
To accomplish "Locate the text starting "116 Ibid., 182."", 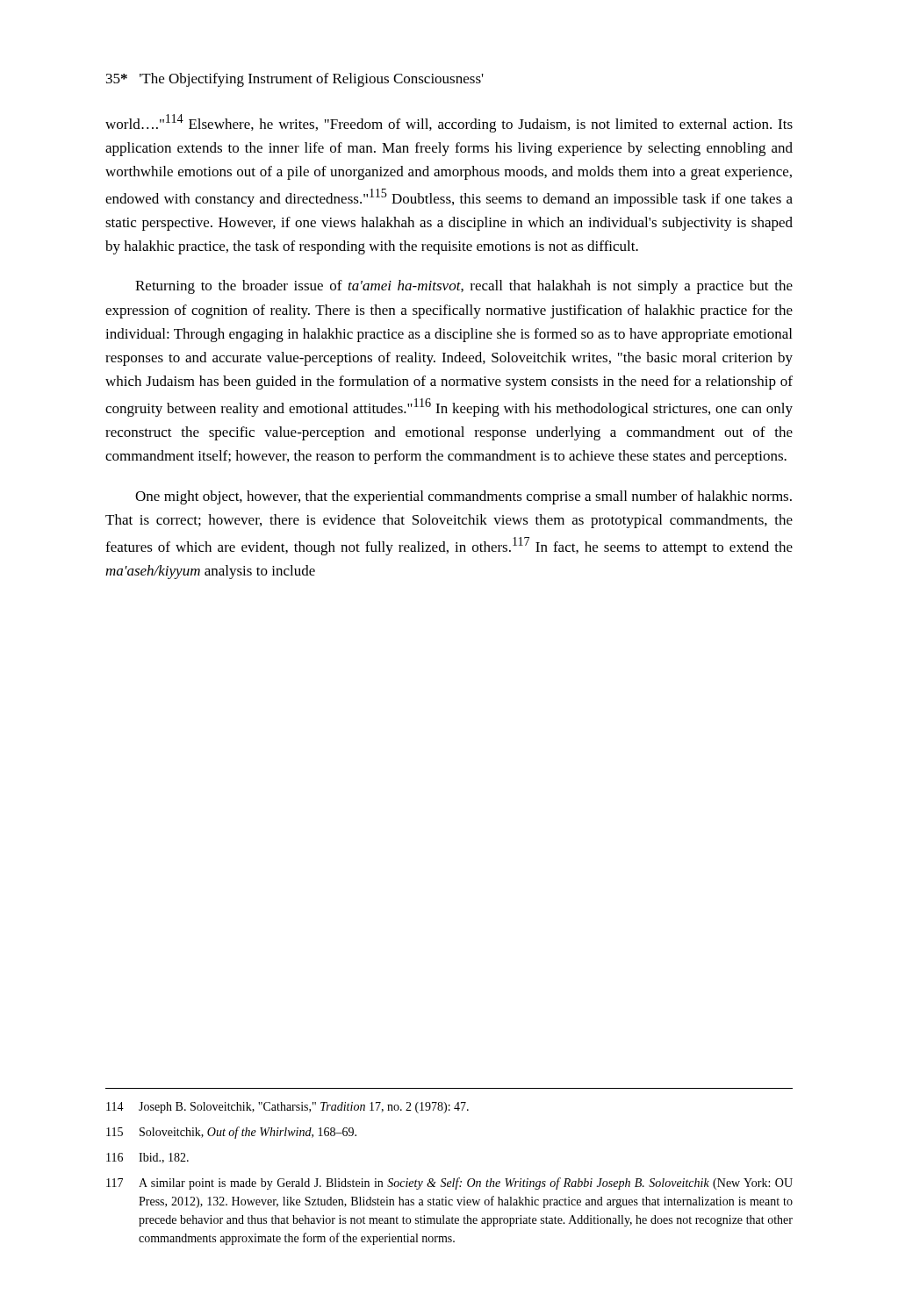I will tap(147, 1158).
